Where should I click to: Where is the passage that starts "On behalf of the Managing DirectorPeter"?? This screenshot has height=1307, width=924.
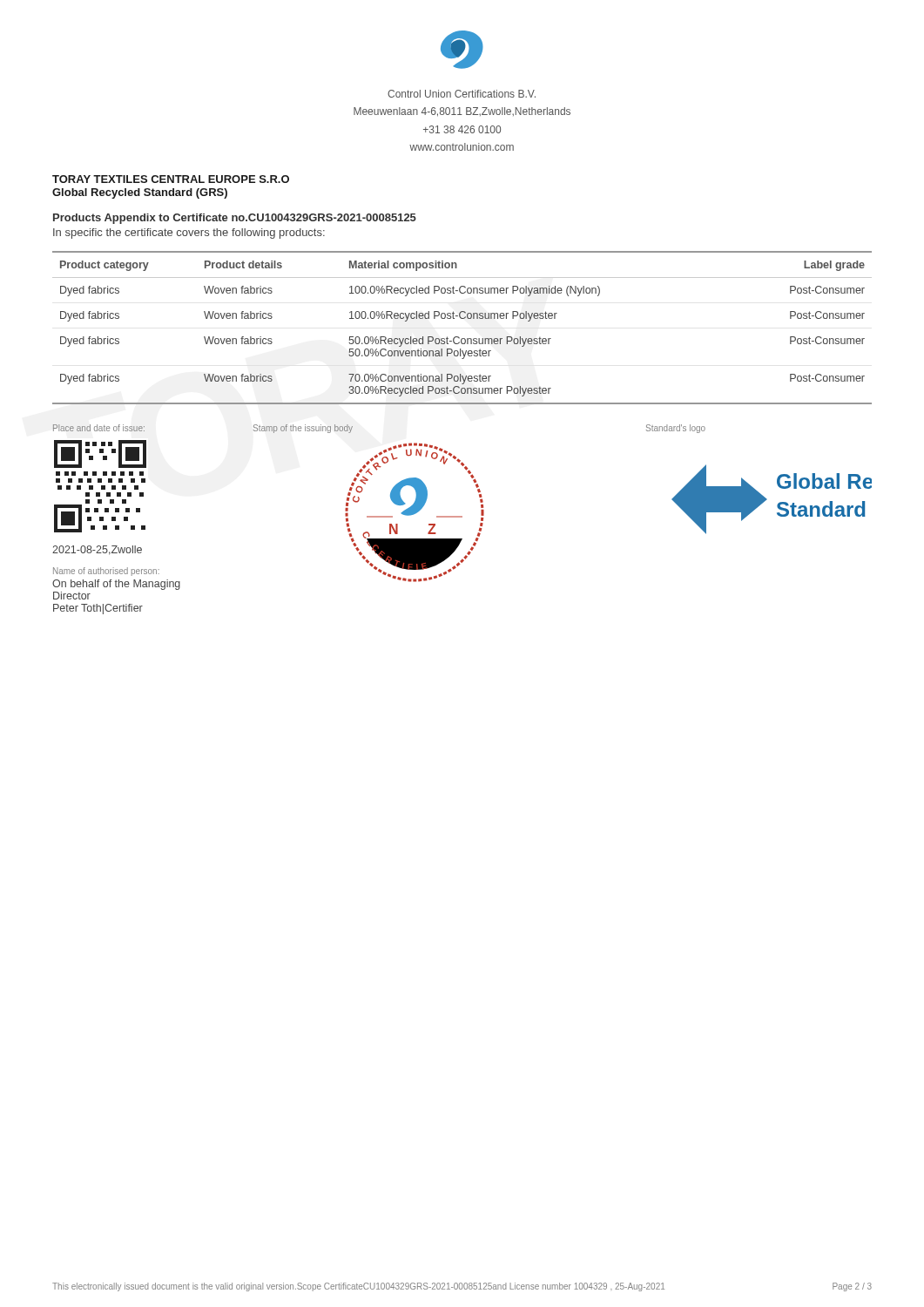pyautogui.click(x=116, y=596)
